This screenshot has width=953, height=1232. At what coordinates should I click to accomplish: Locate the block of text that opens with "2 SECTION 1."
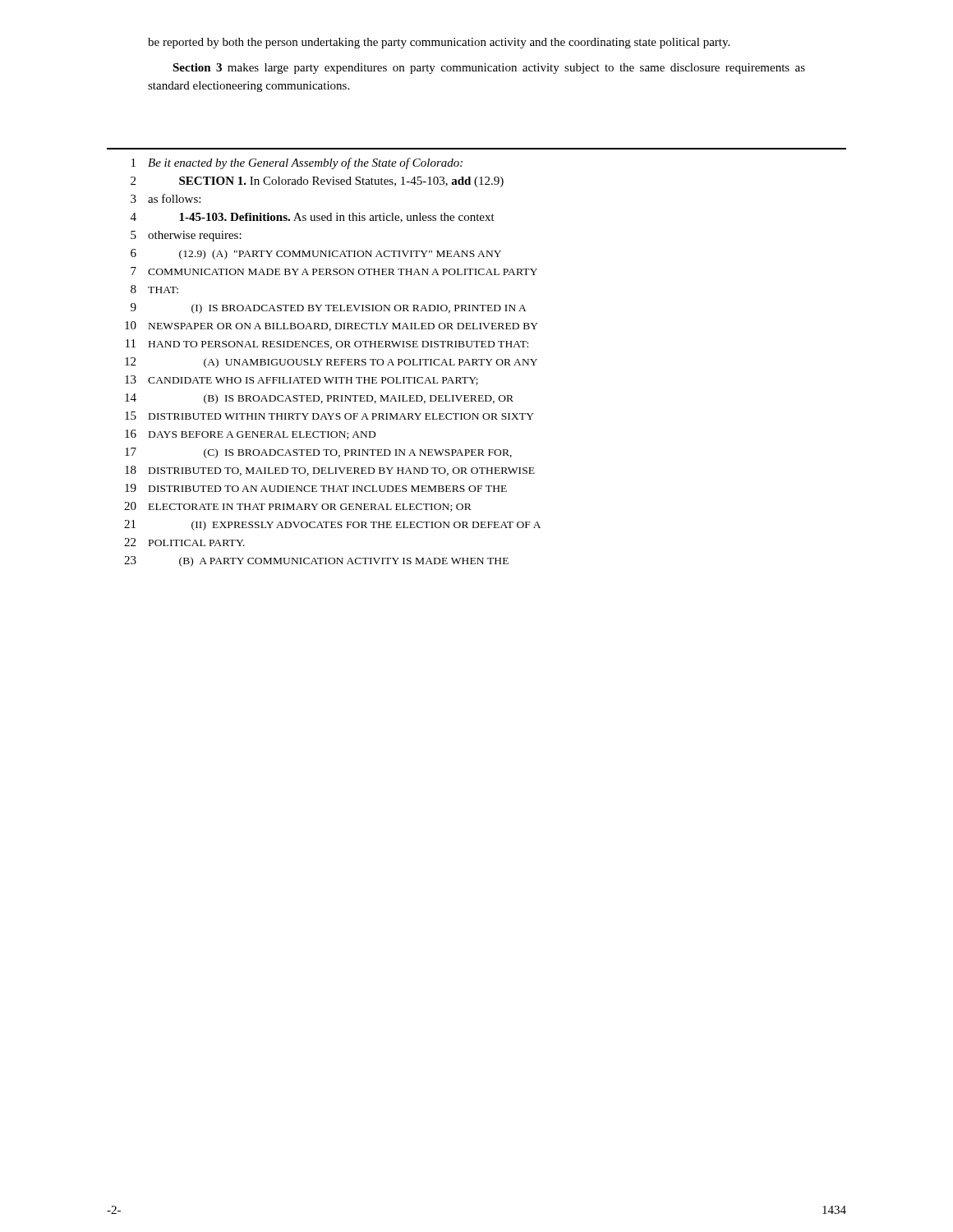click(476, 181)
